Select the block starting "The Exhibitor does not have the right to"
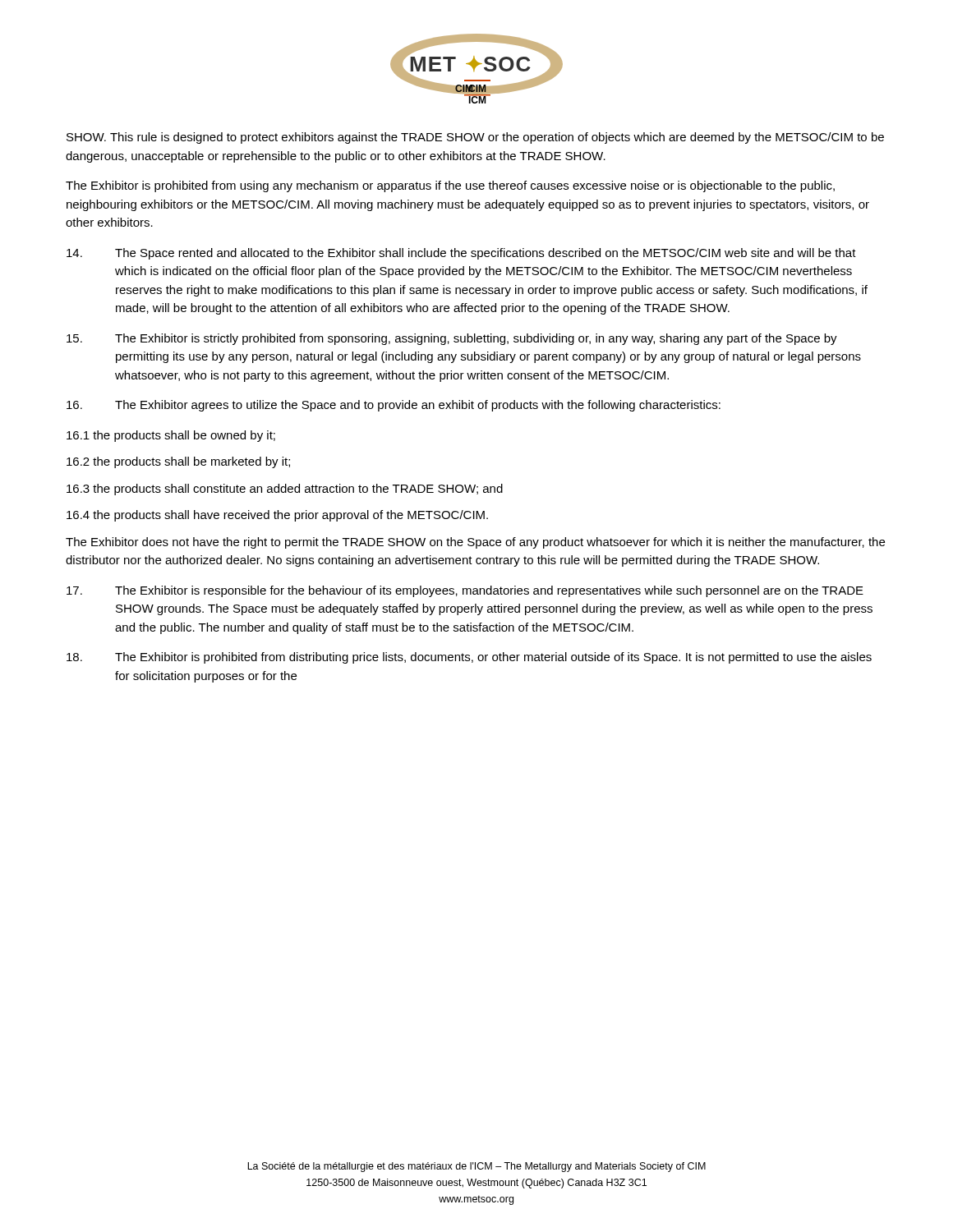The image size is (953, 1232). coord(476,551)
